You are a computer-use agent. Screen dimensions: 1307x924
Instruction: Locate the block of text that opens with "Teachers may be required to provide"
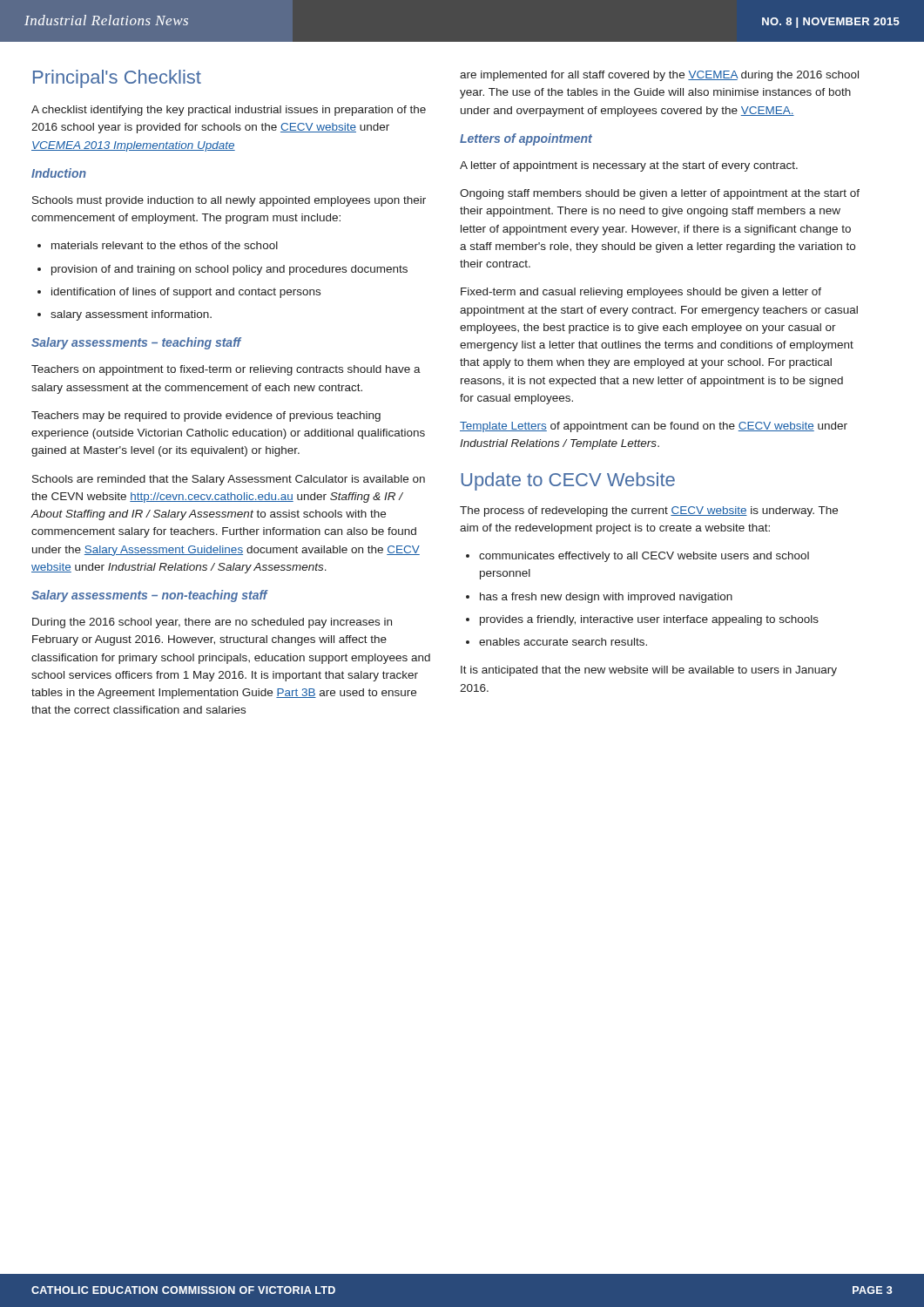[x=232, y=433]
